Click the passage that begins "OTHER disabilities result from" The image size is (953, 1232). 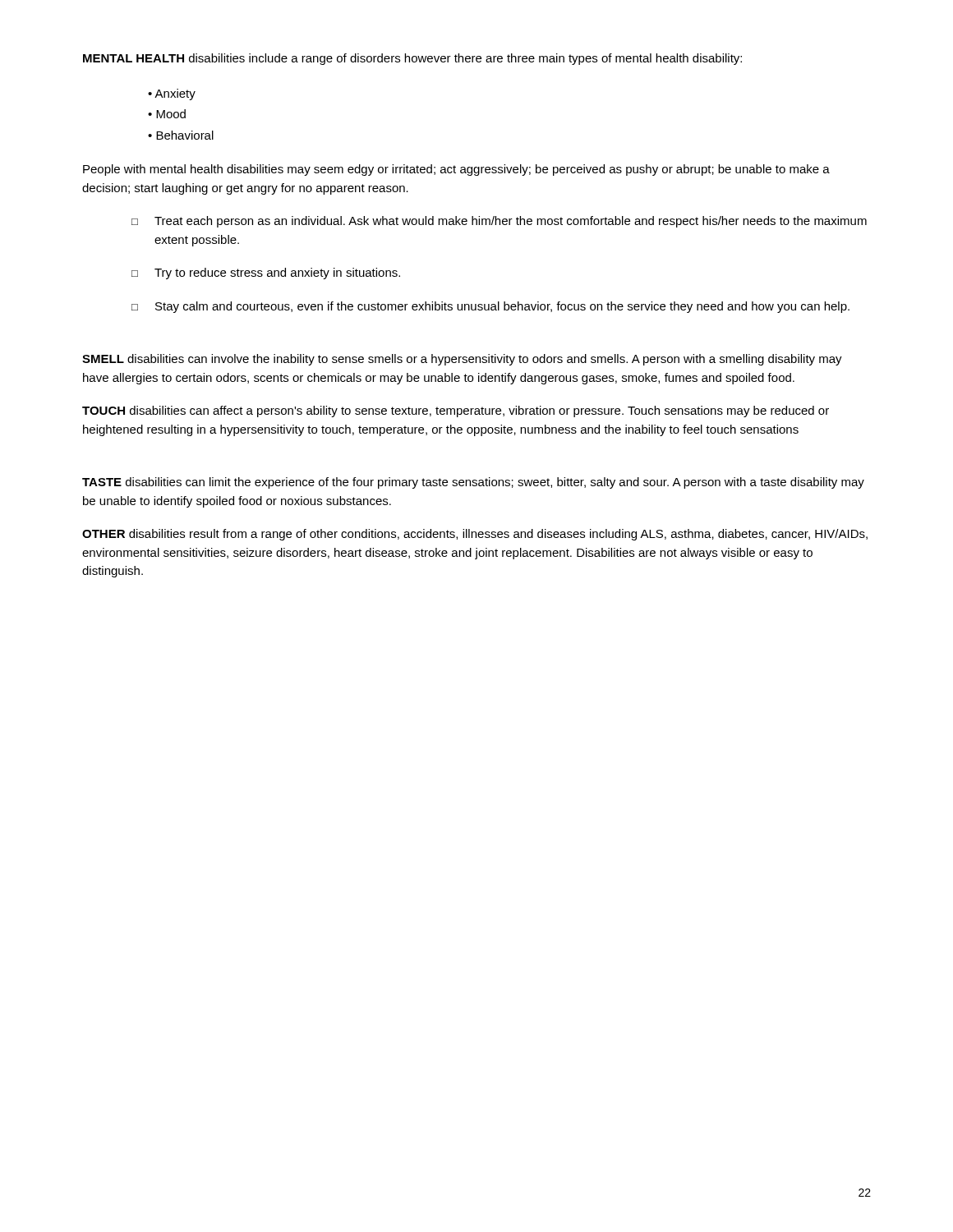(x=475, y=552)
